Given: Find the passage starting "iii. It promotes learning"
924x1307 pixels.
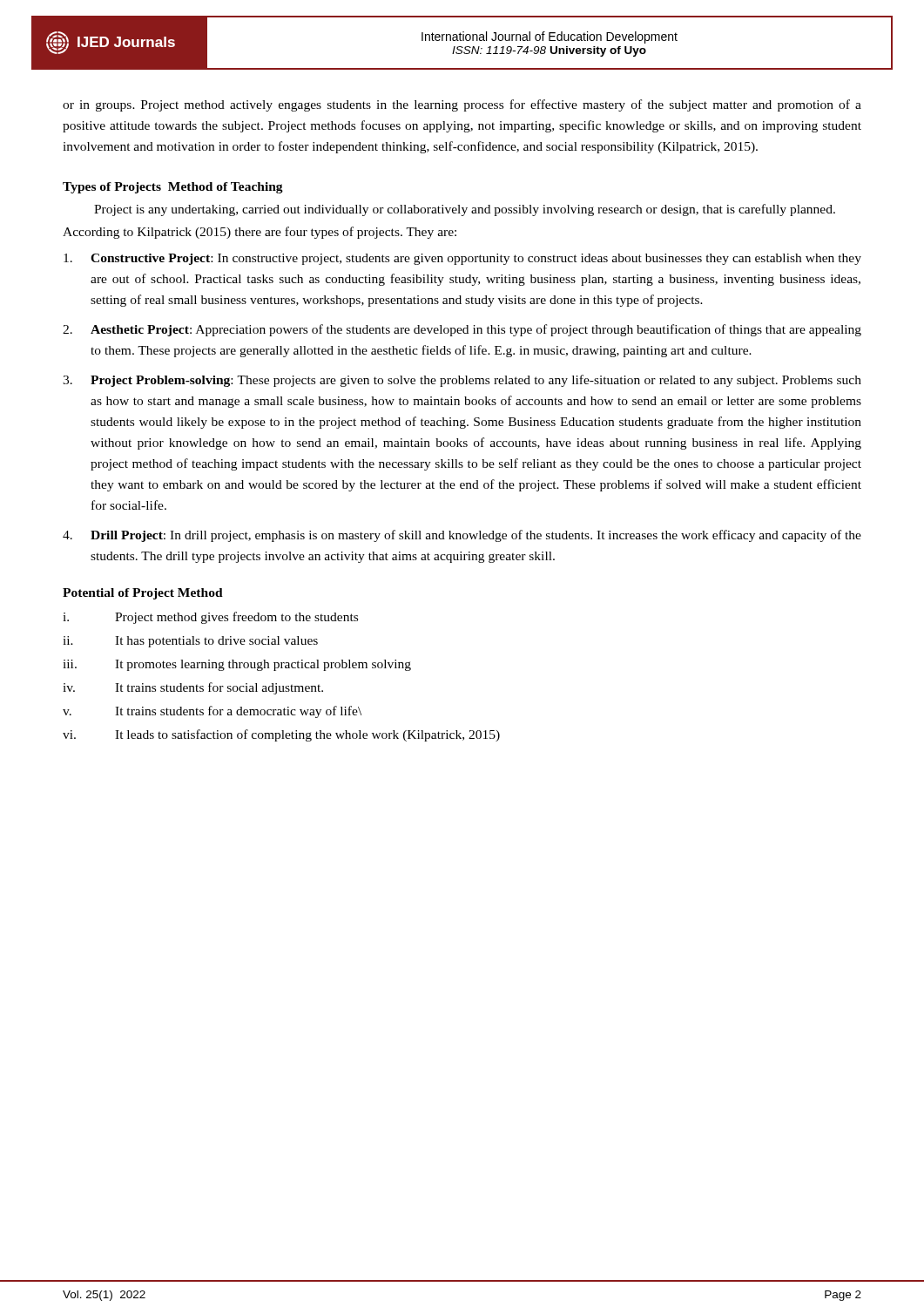Looking at the screenshot, I should click(x=237, y=664).
